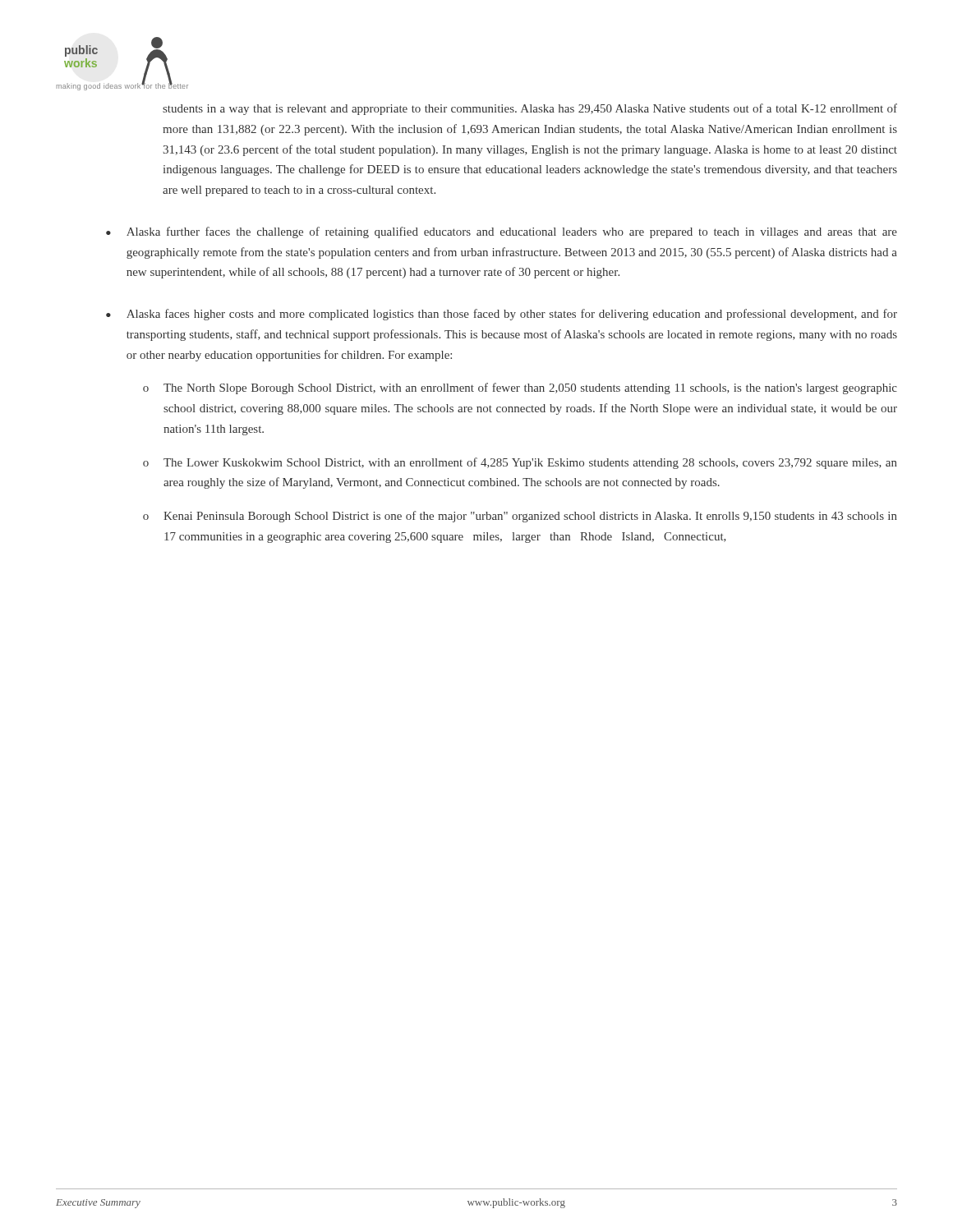The height and width of the screenshot is (1232, 953).
Task: Find the block on this page that starts "• Alaska faces higher"
Action: [502, 315]
